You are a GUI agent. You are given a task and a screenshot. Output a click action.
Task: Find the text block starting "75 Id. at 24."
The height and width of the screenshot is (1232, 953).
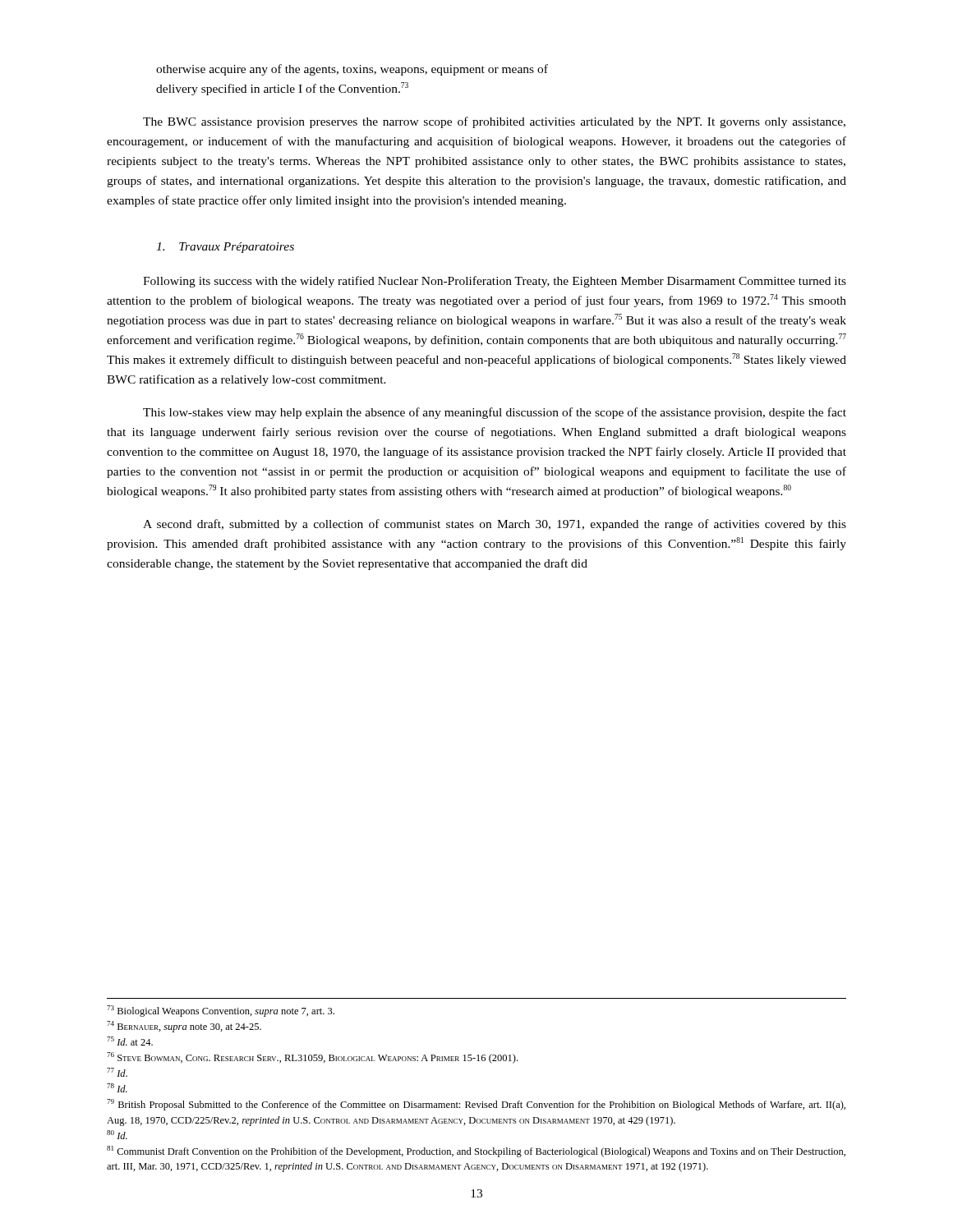(130, 1041)
